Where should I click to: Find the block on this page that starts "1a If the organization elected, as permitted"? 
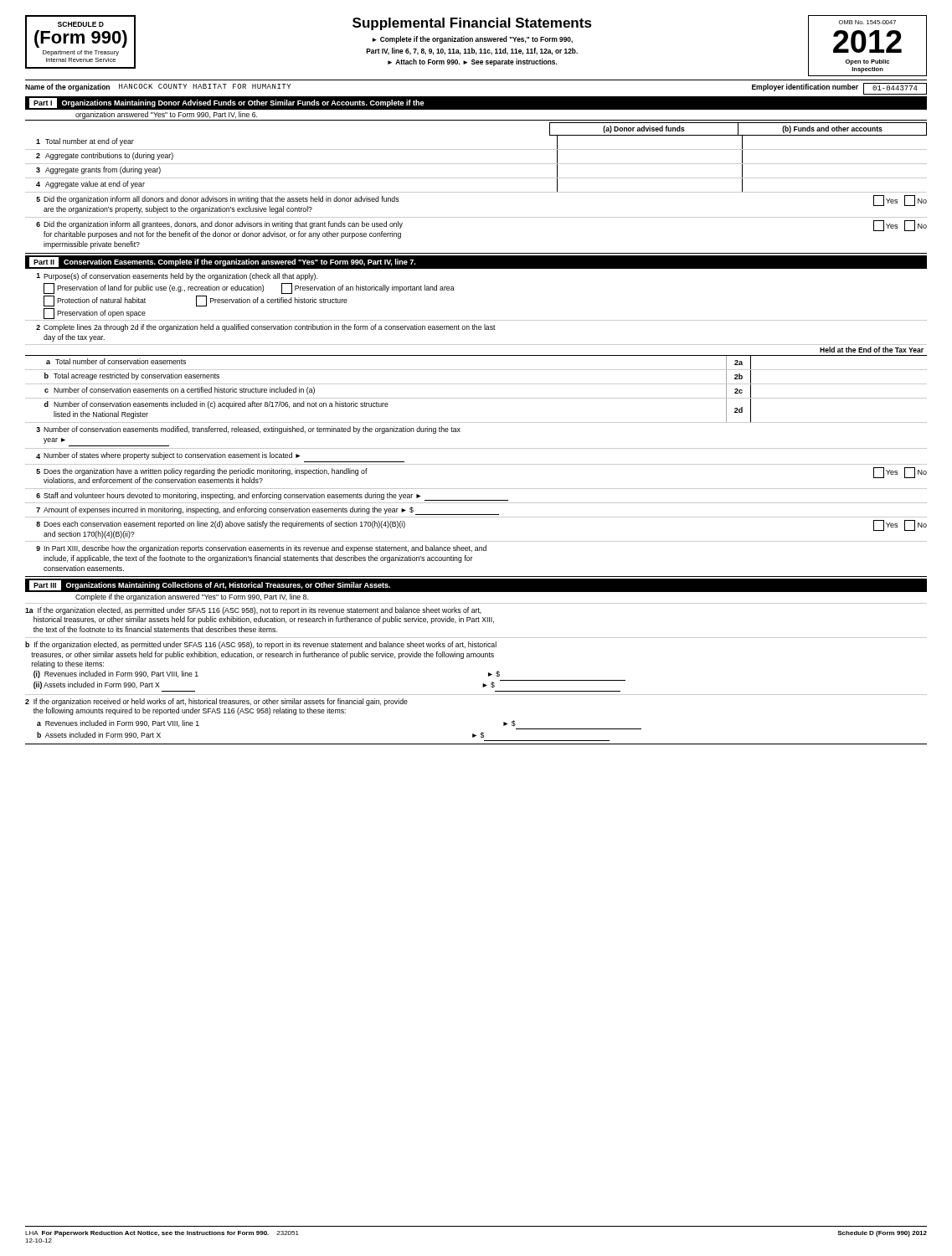click(260, 620)
